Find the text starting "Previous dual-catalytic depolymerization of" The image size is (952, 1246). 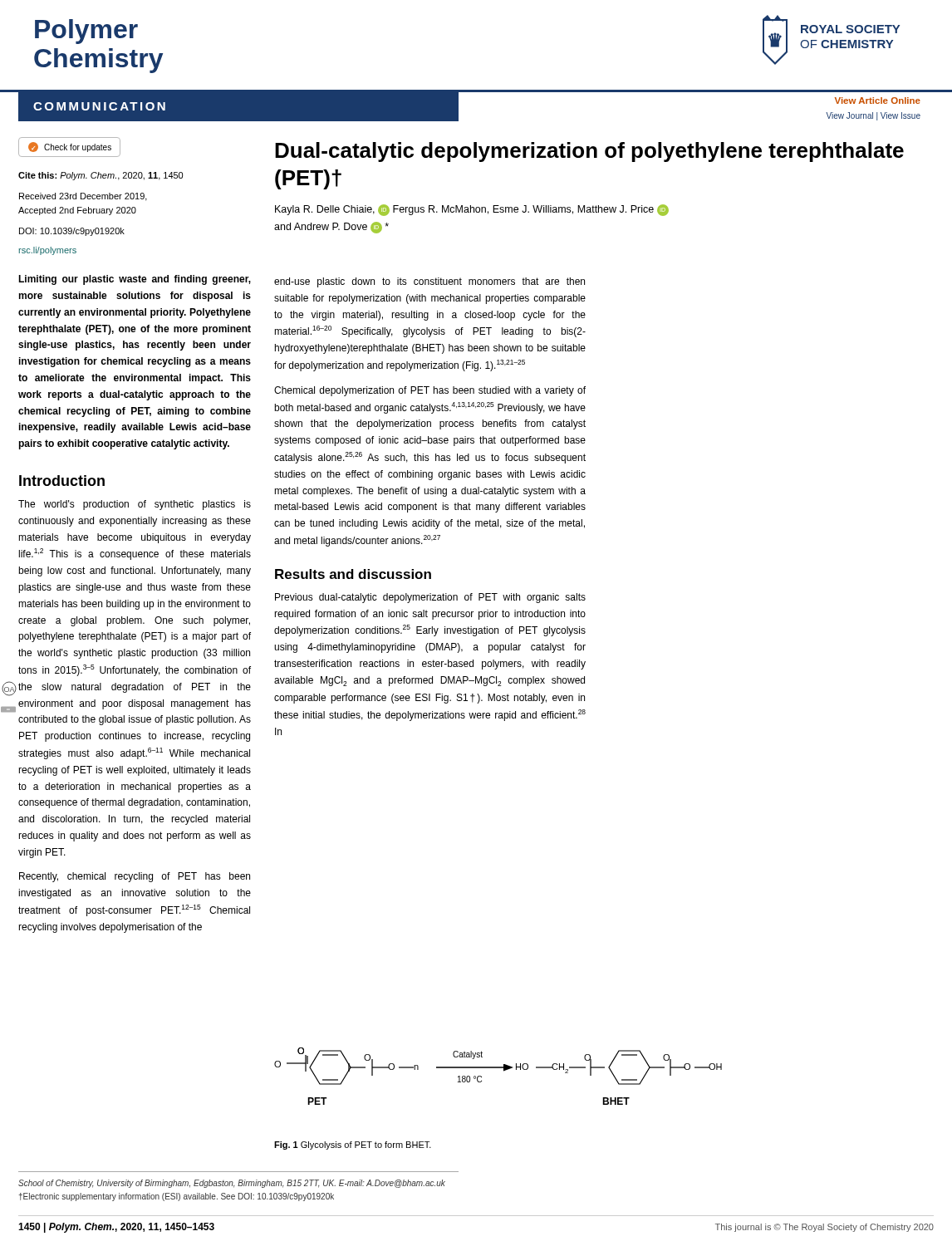[x=430, y=664]
